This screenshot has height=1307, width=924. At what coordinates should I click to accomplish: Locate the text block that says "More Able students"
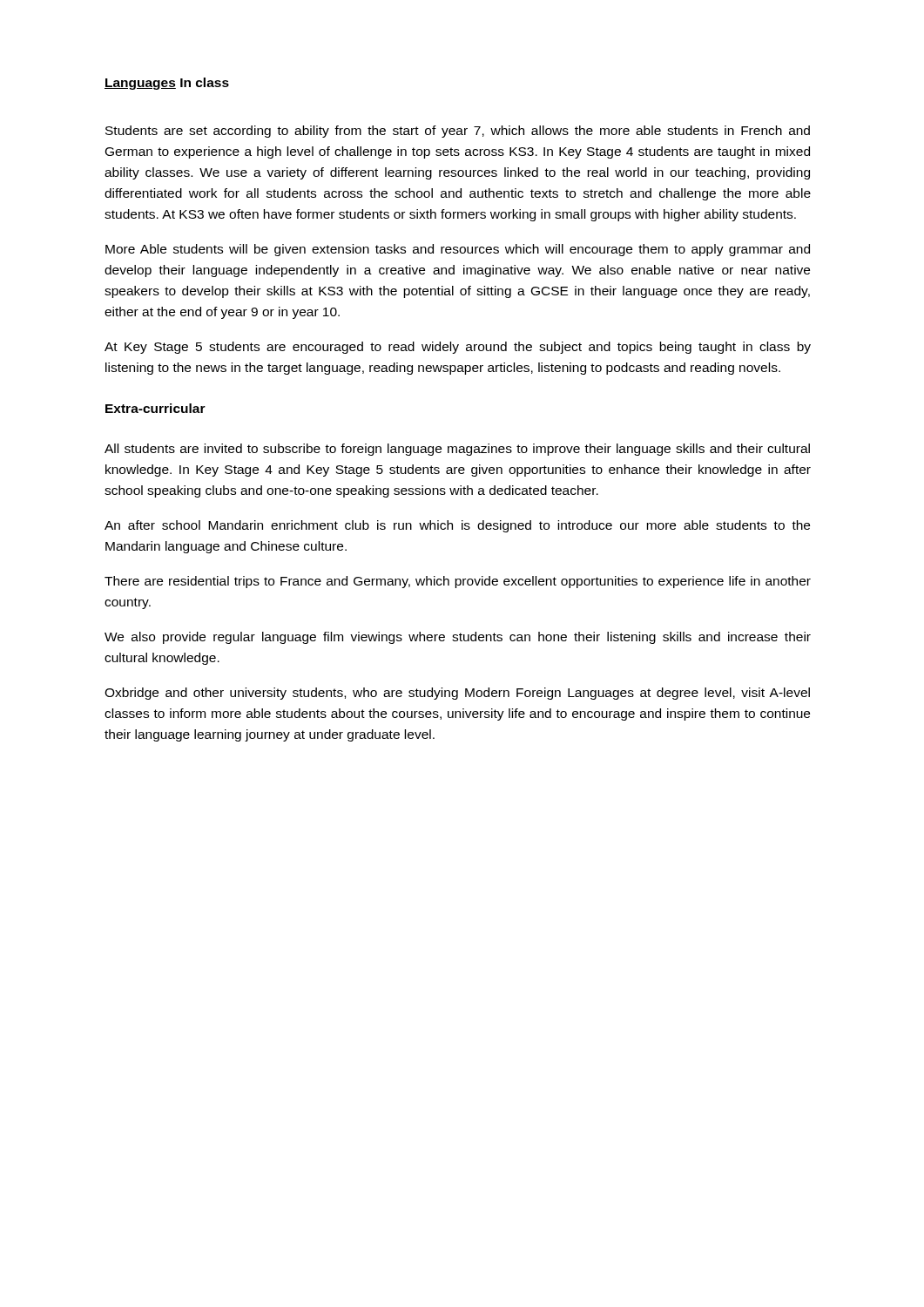[458, 280]
